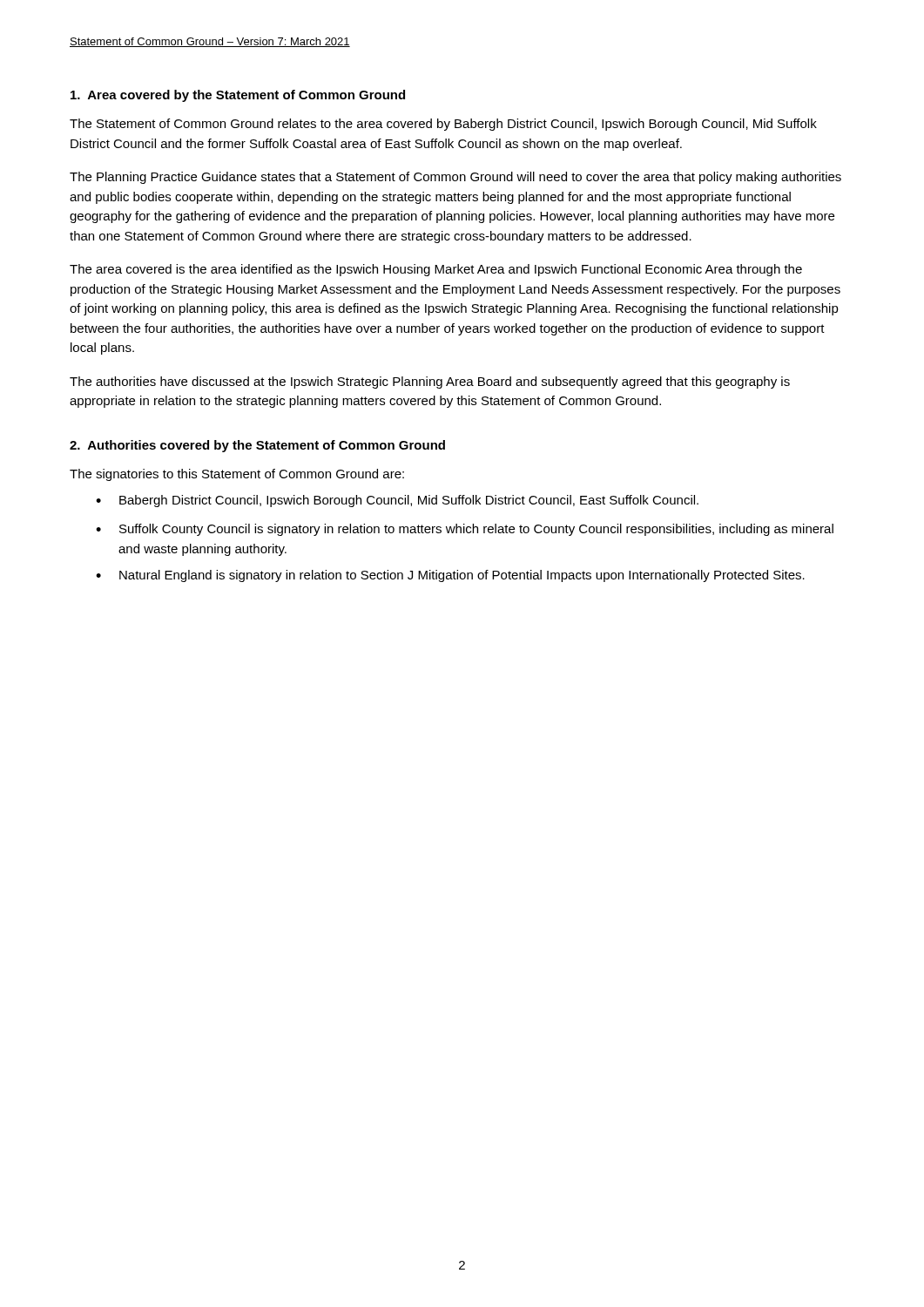This screenshot has width=924, height=1307.
Task: Click the passage that begins "The Statement of Common Ground relates to"
Action: (443, 133)
